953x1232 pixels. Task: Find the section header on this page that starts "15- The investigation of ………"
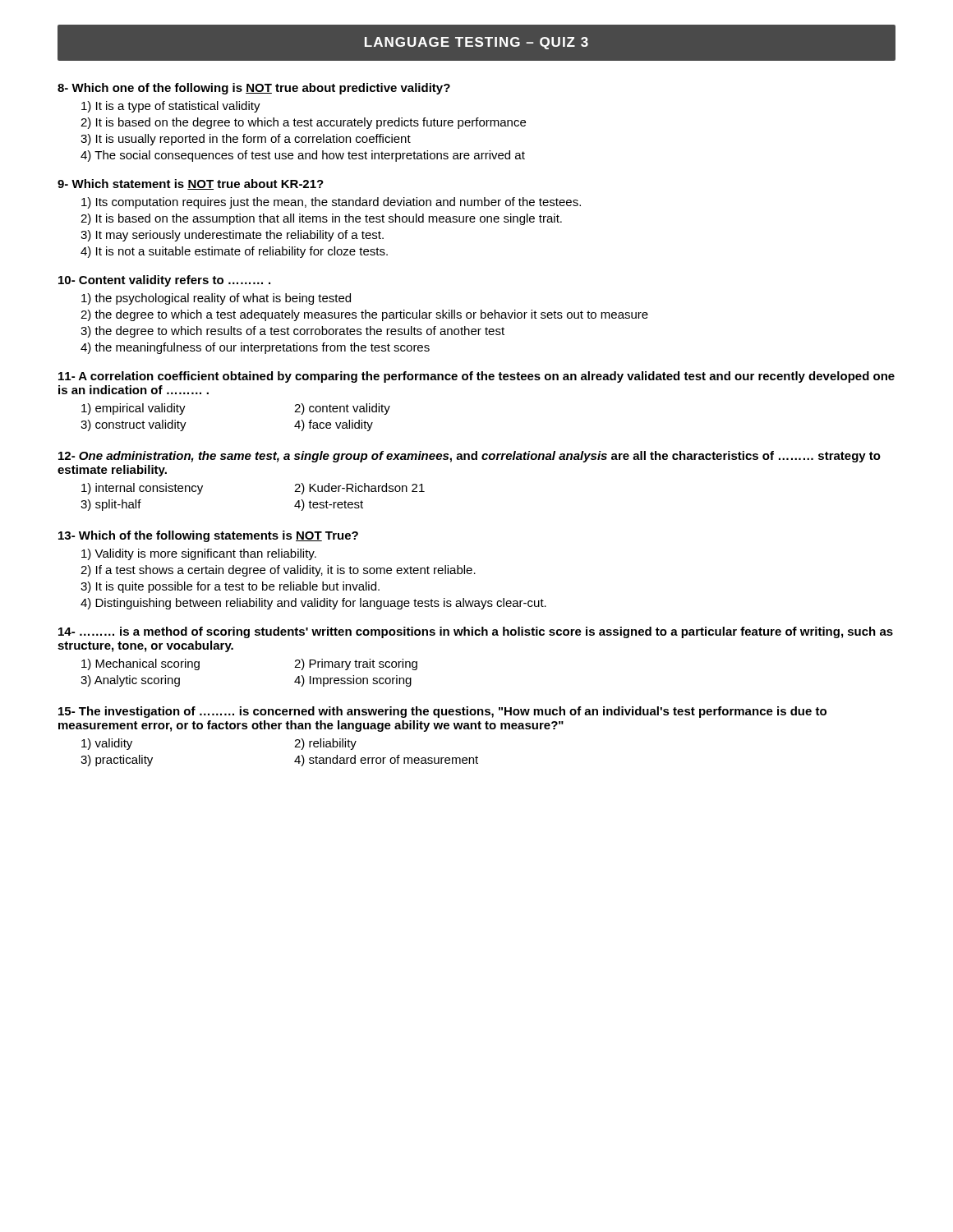click(x=476, y=736)
